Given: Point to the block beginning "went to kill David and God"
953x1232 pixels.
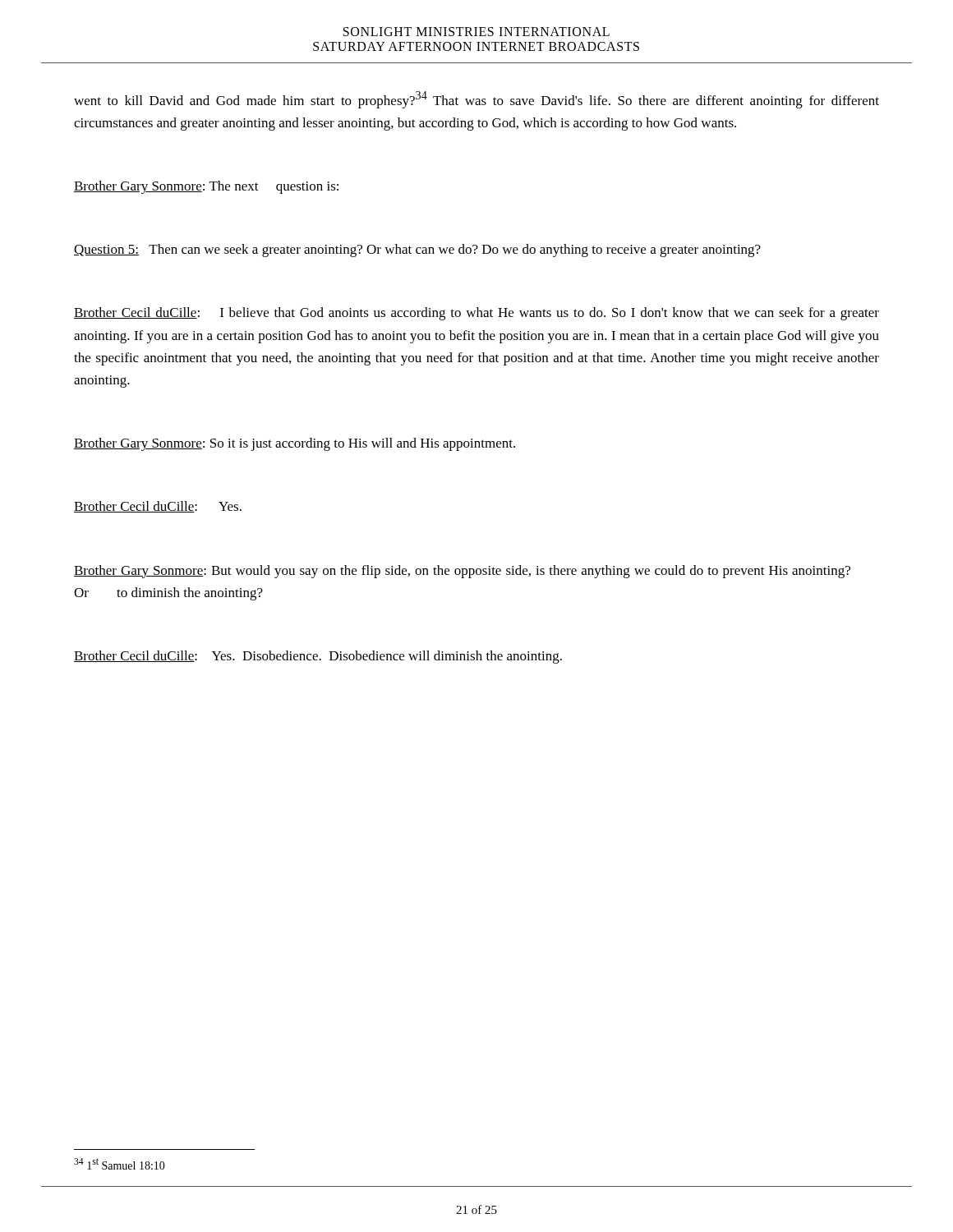Looking at the screenshot, I should click(476, 110).
